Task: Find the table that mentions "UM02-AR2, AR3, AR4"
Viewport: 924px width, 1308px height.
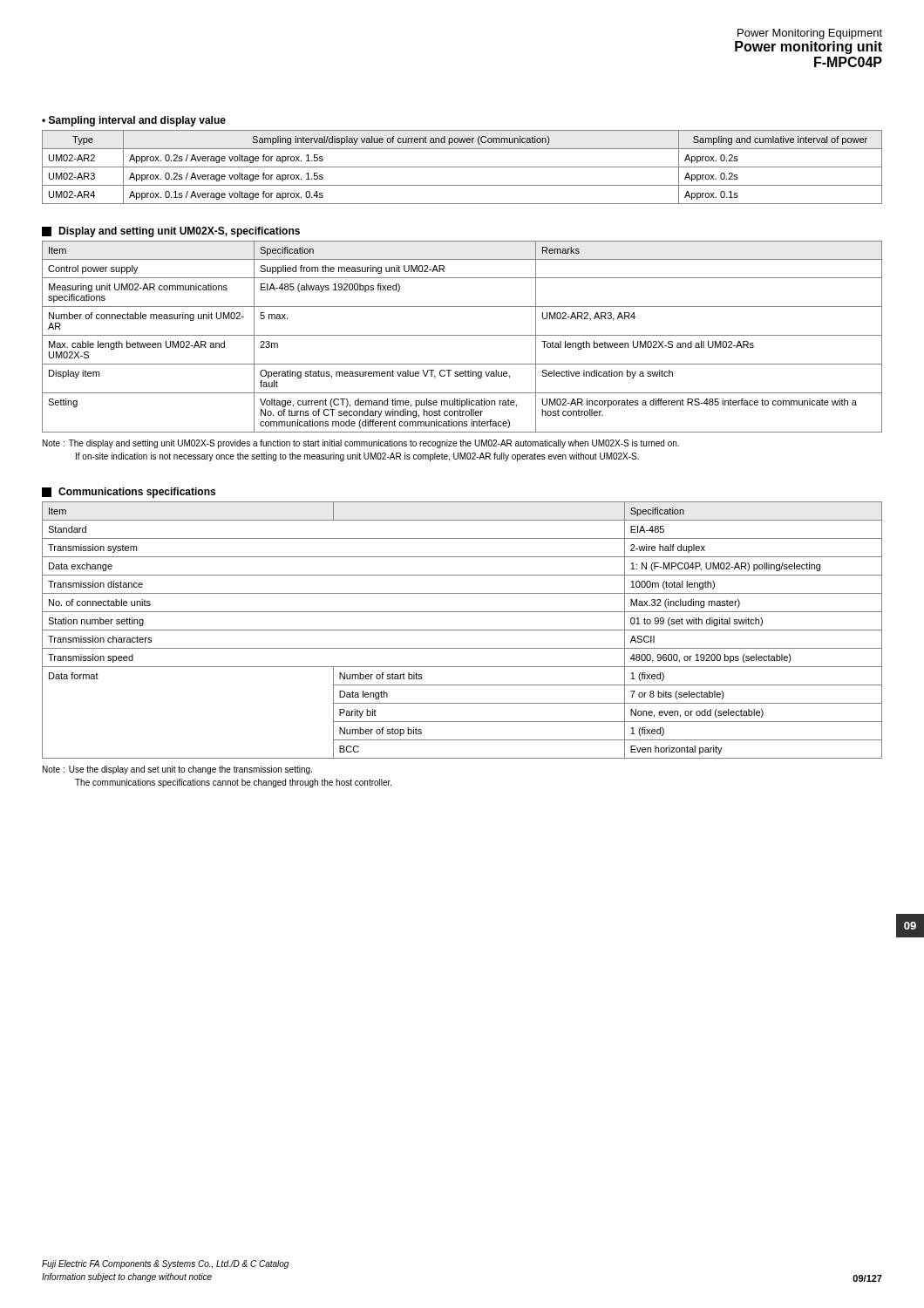Action: pos(462,337)
